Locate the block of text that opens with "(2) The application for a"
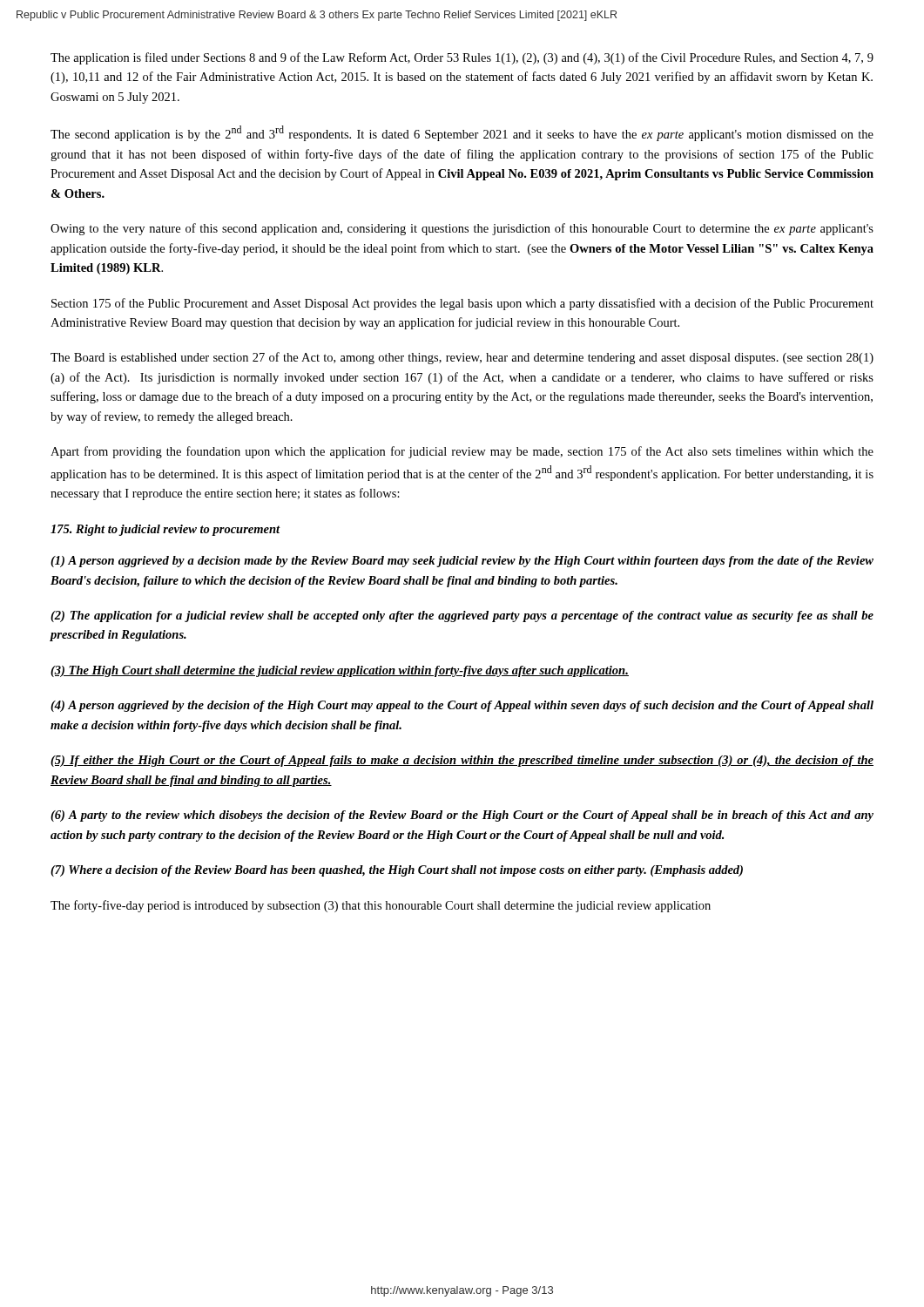Image resolution: width=924 pixels, height=1307 pixels. tap(462, 625)
